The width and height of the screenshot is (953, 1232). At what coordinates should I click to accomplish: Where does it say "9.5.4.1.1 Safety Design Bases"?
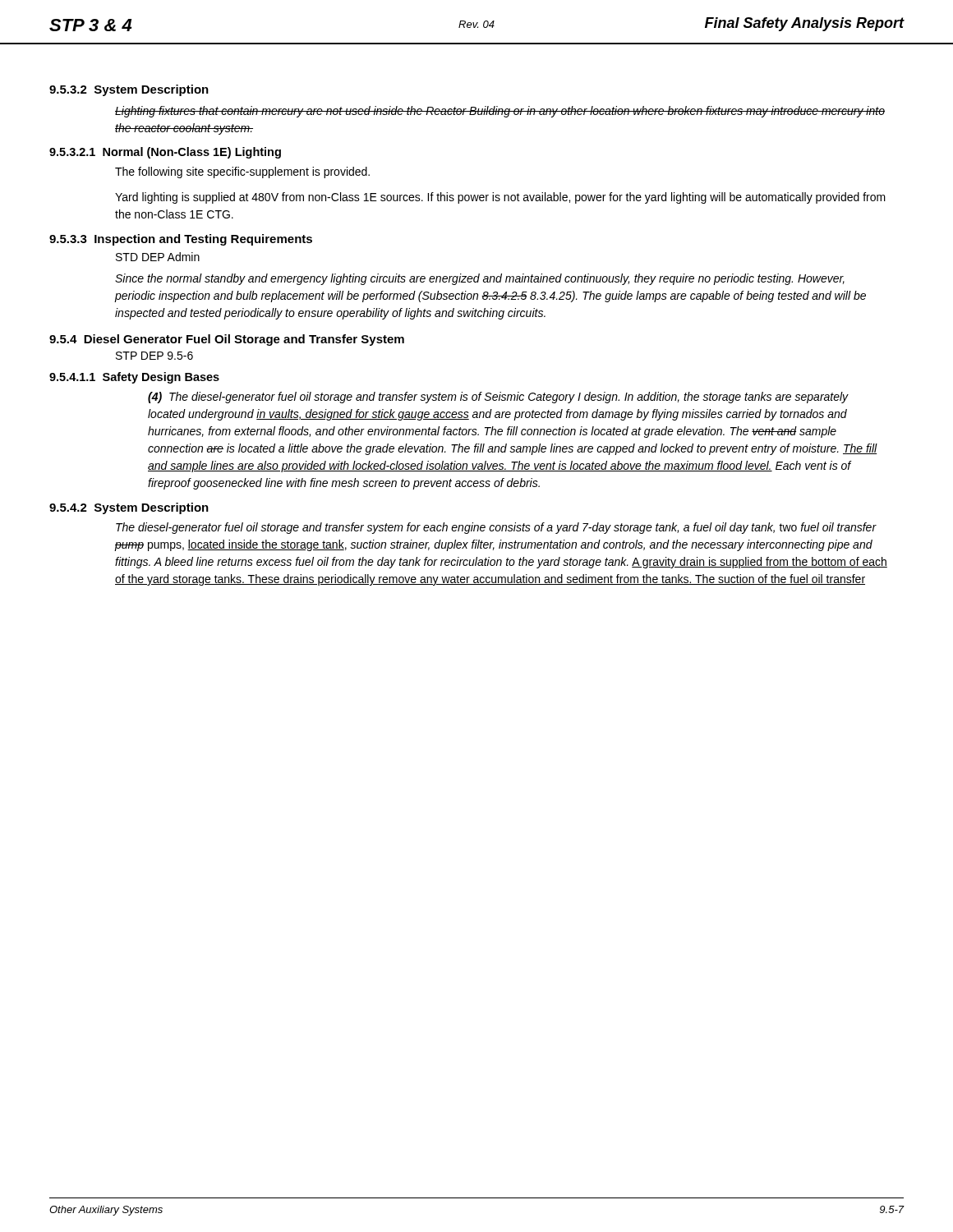[x=134, y=377]
